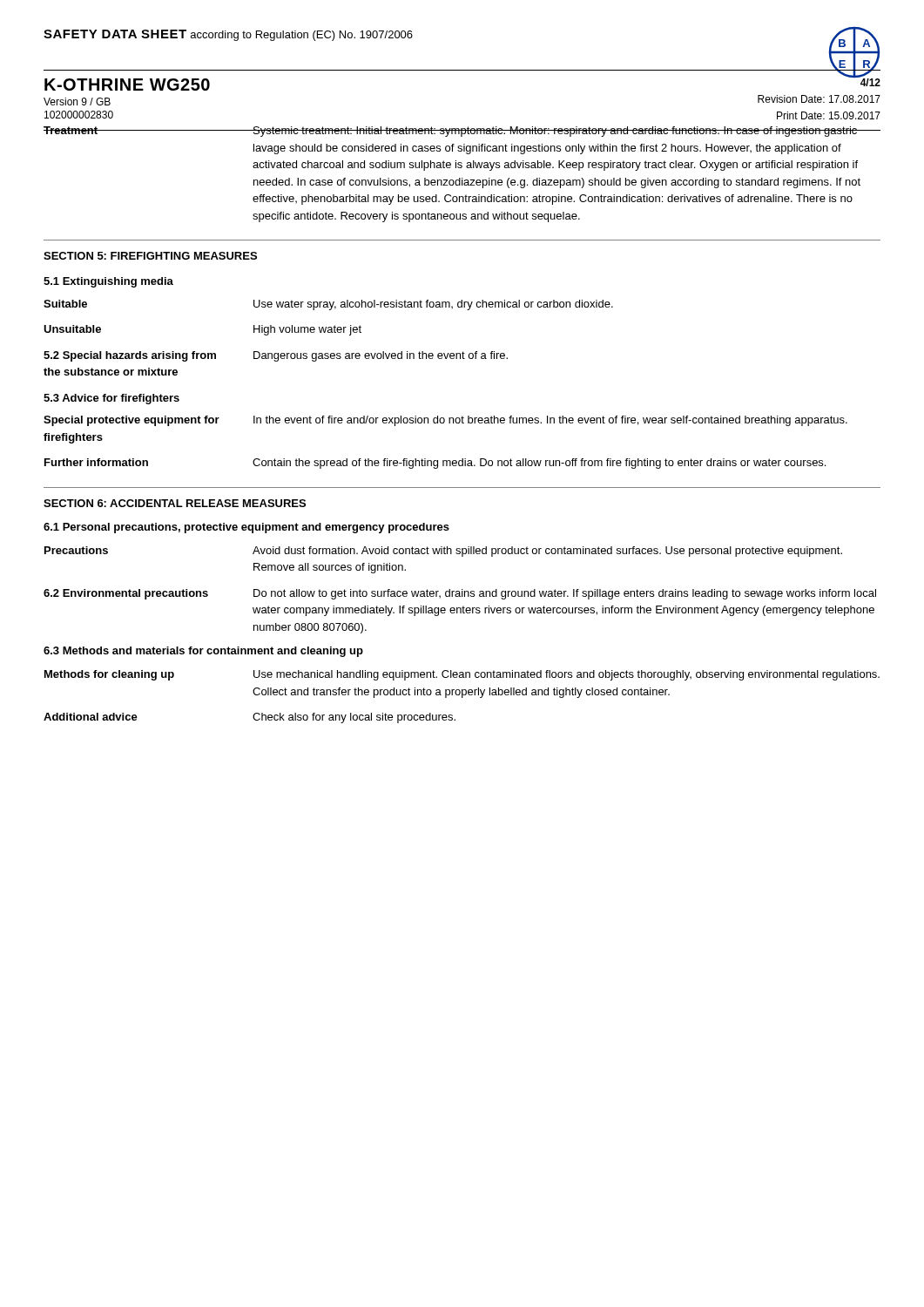Click on the block starting "Treatment Systemic treatment: Initial treatment: symptomatic. Monitor: respiratory"
The height and width of the screenshot is (1307, 924).
[x=462, y=173]
